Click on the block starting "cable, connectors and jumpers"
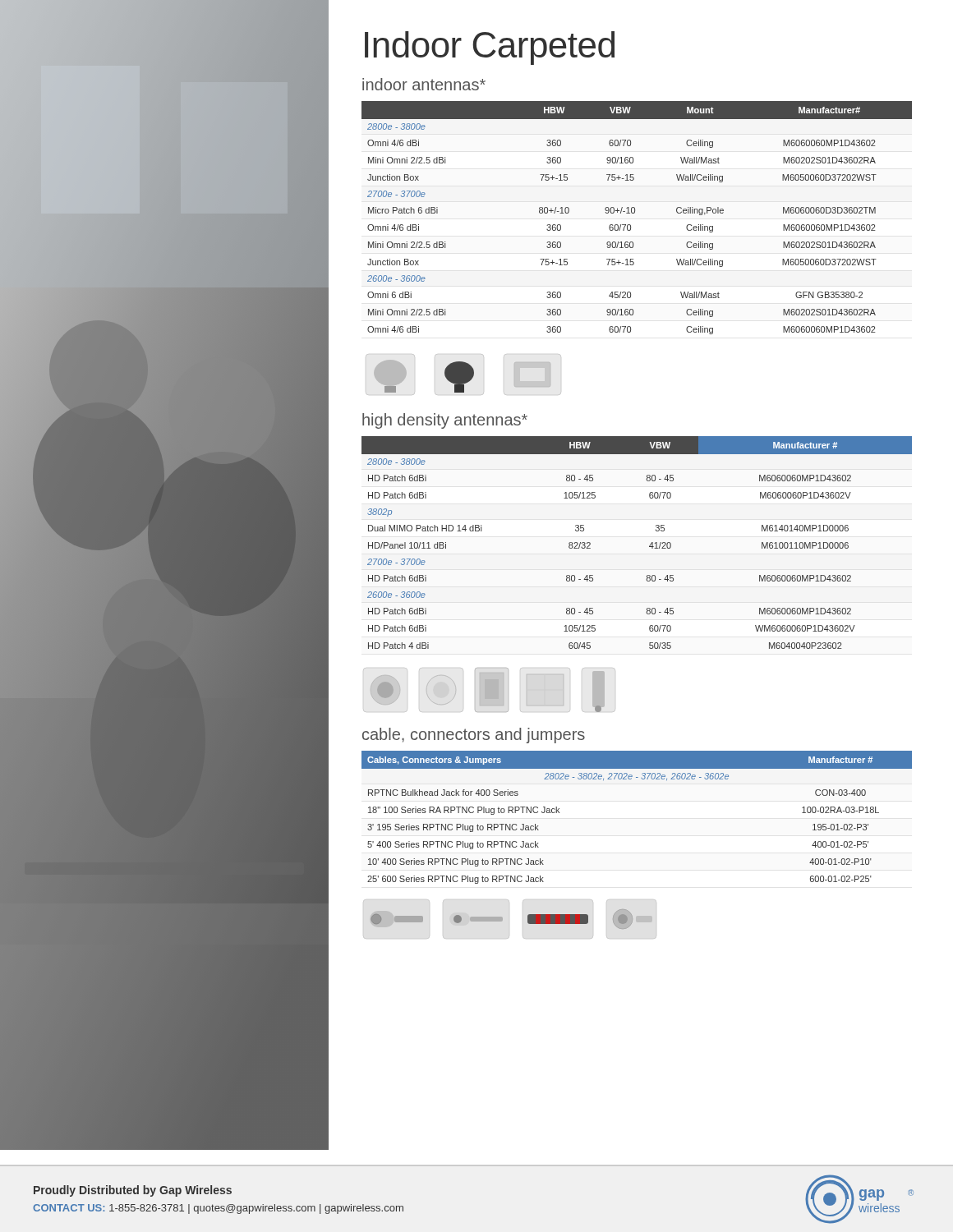This screenshot has width=953, height=1232. (473, 734)
